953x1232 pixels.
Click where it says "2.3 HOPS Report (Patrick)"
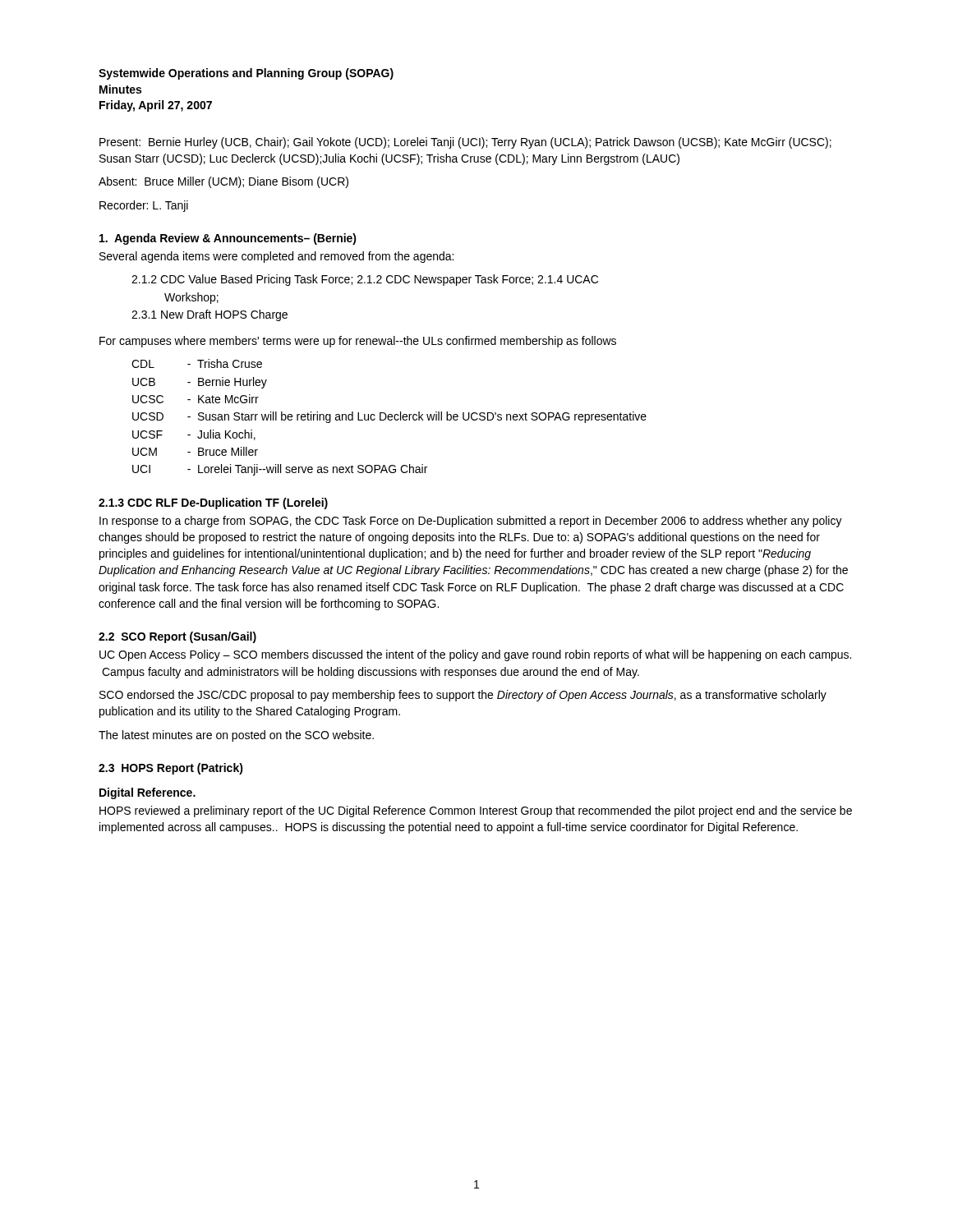pos(171,768)
